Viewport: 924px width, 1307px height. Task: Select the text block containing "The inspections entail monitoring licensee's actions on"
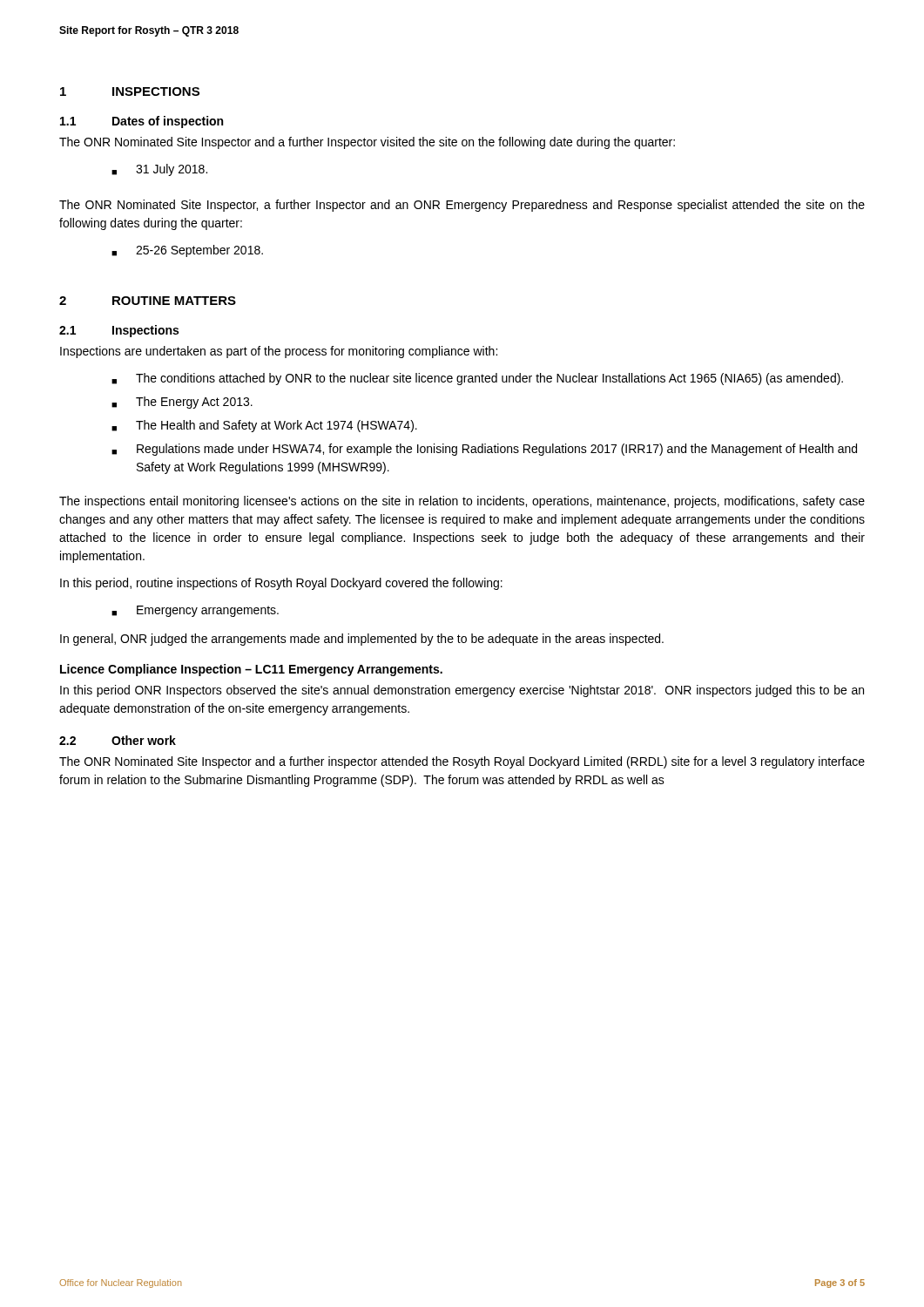click(x=462, y=528)
